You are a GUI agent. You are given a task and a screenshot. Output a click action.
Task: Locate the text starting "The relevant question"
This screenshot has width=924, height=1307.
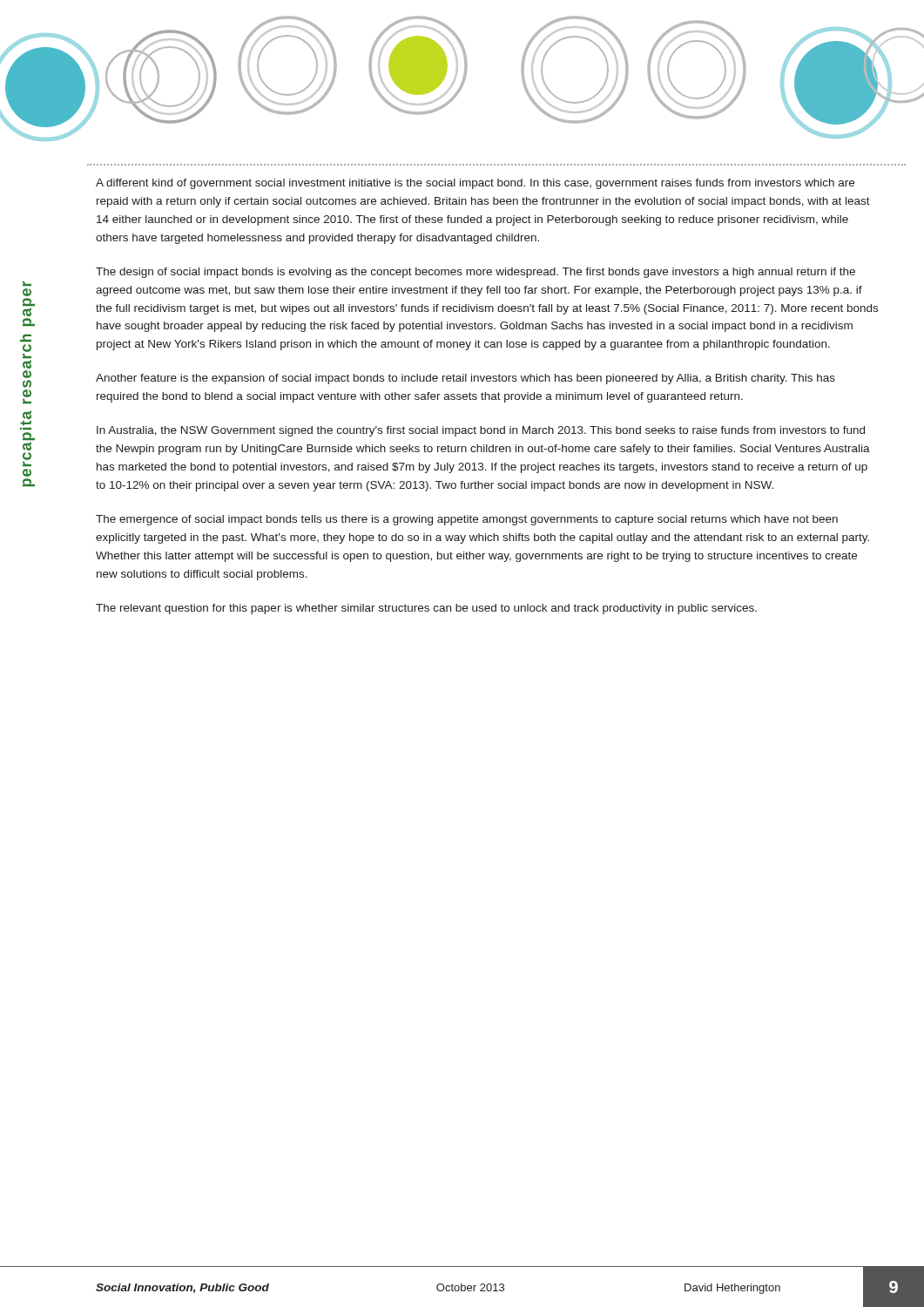pyautogui.click(x=427, y=607)
